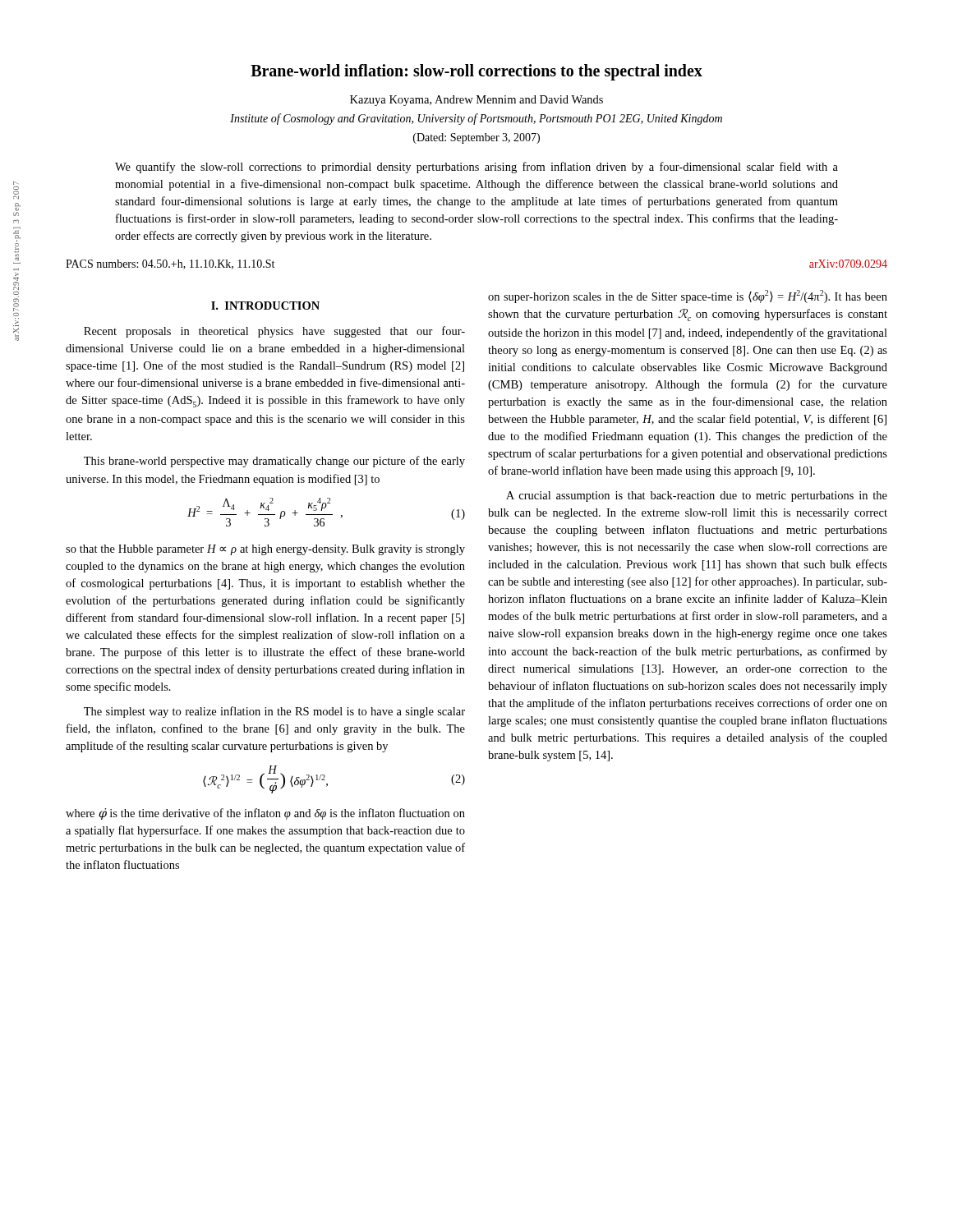Screen dimensions: 1232x953
Task: Locate the element starting "We quantify the slow-roll"
Action: point(476,201)
